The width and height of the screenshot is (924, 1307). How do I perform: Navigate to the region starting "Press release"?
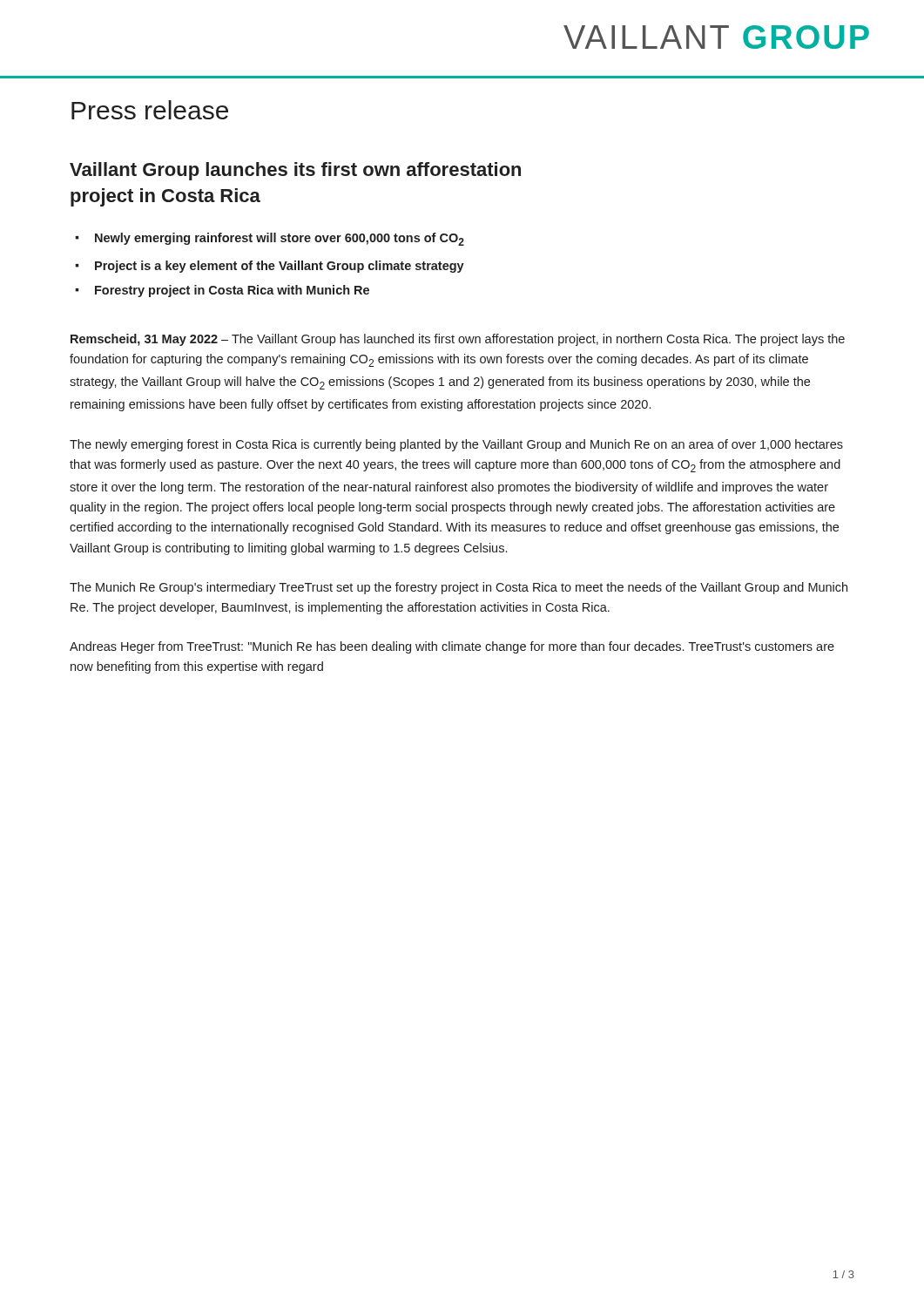point(150,110)
